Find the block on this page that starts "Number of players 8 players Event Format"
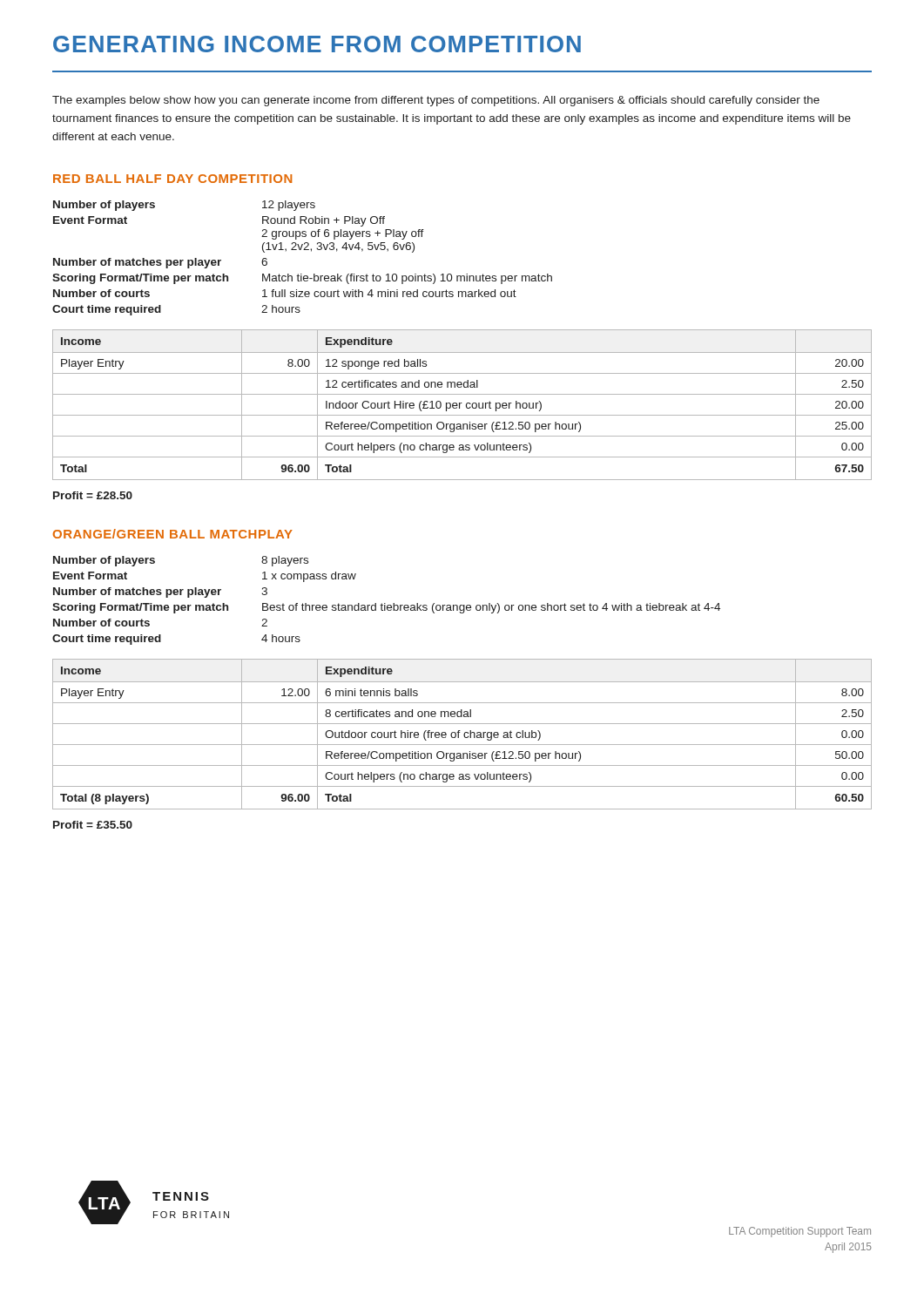Viewport: 924px width, 1307px height. [462, 599]
